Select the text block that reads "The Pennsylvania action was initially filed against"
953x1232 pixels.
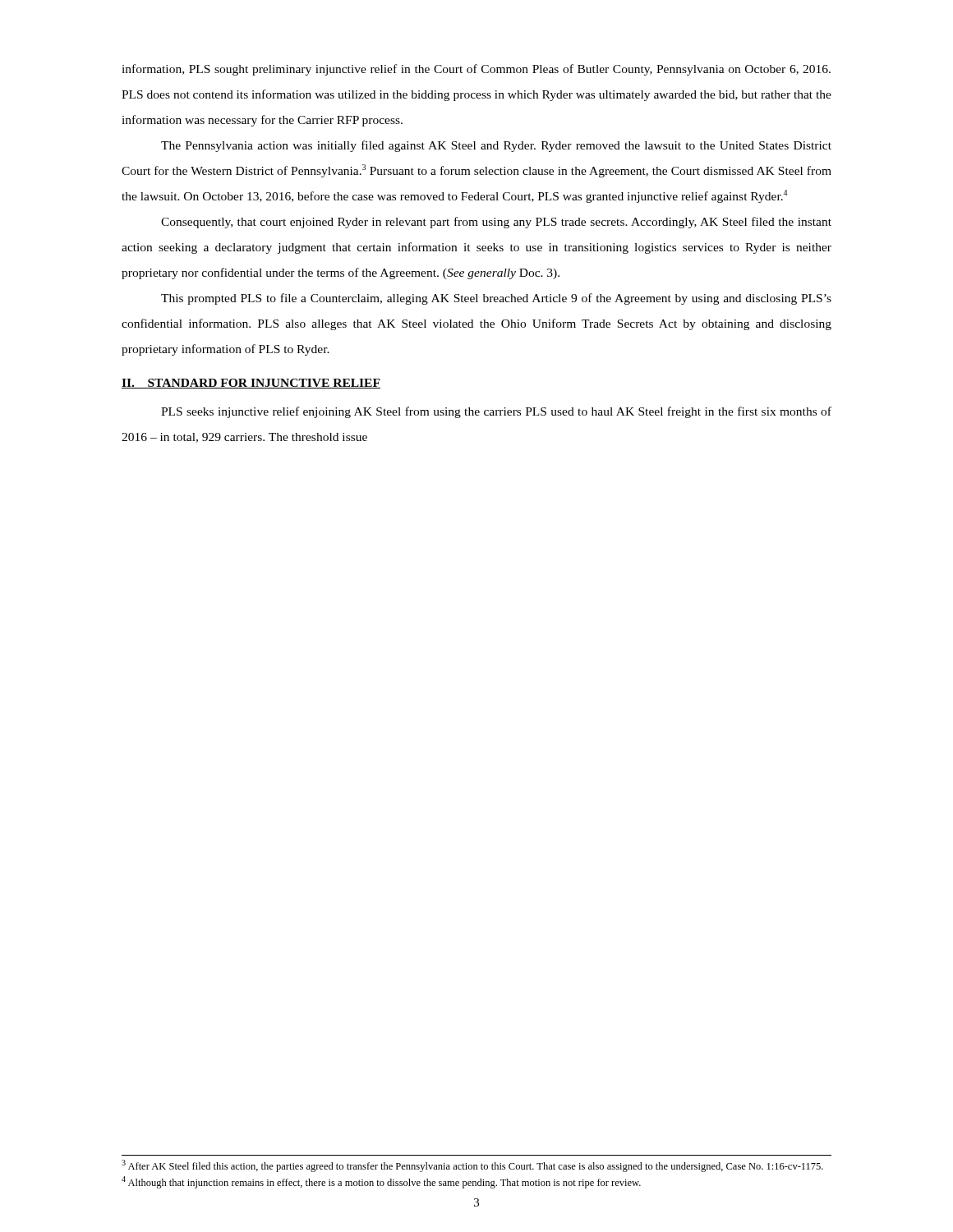(x=476, y=170)
